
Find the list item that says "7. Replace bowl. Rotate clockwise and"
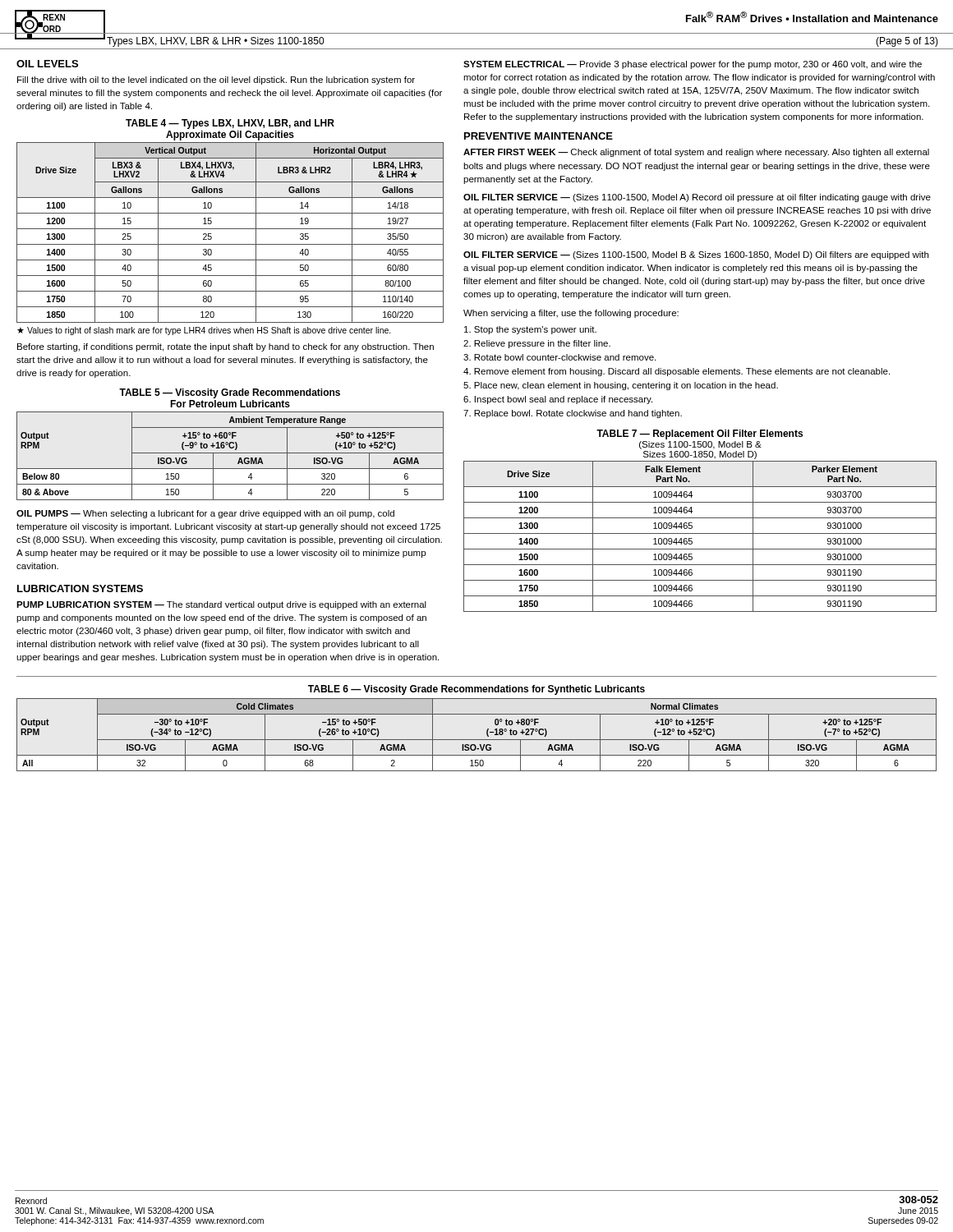click(573, 413)
